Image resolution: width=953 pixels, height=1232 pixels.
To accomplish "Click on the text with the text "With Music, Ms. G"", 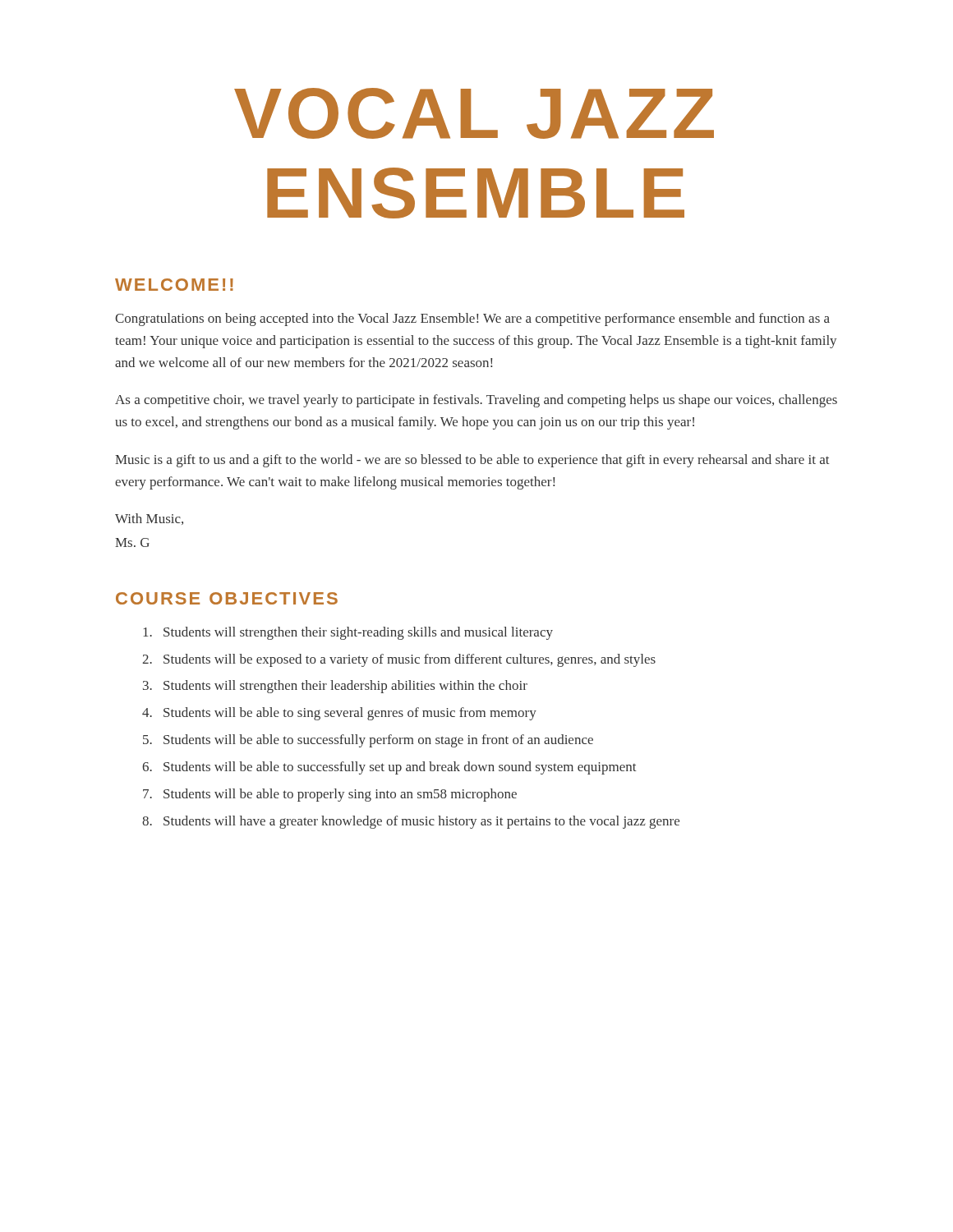I will point(150,530).
